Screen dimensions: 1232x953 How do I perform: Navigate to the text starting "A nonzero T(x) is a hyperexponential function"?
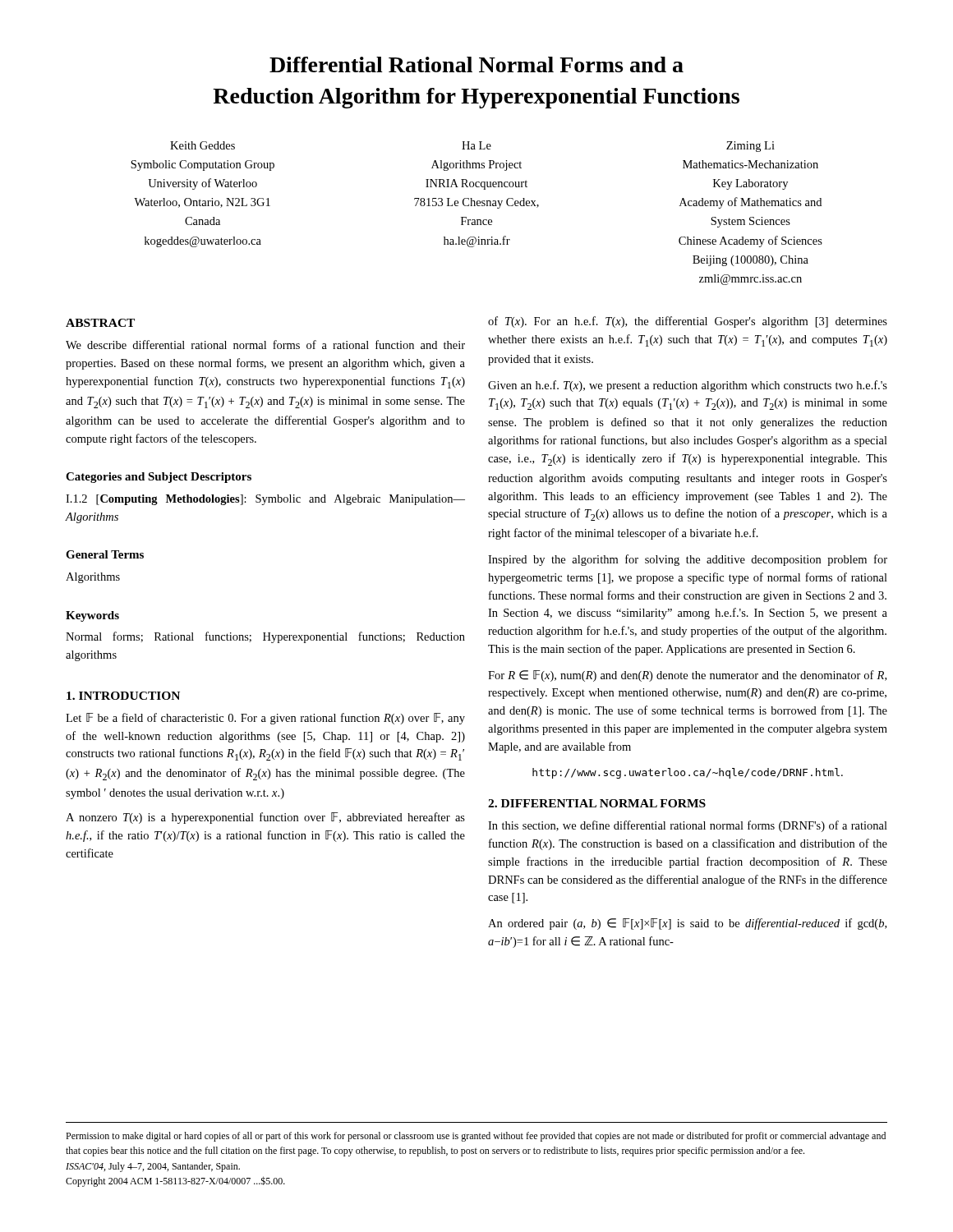click(265, 835)
